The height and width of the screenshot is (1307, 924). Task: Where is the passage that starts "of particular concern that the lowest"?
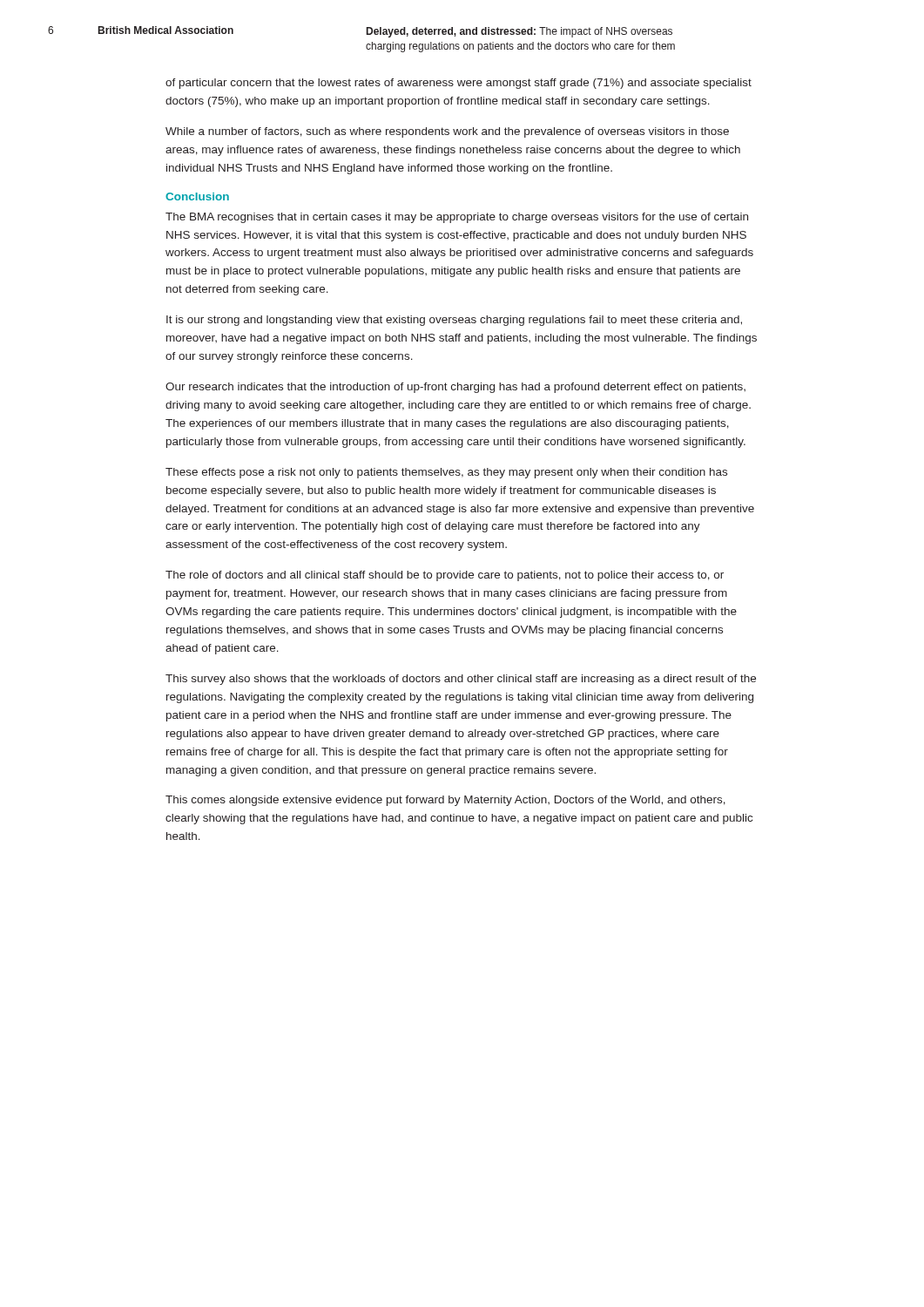458,91
